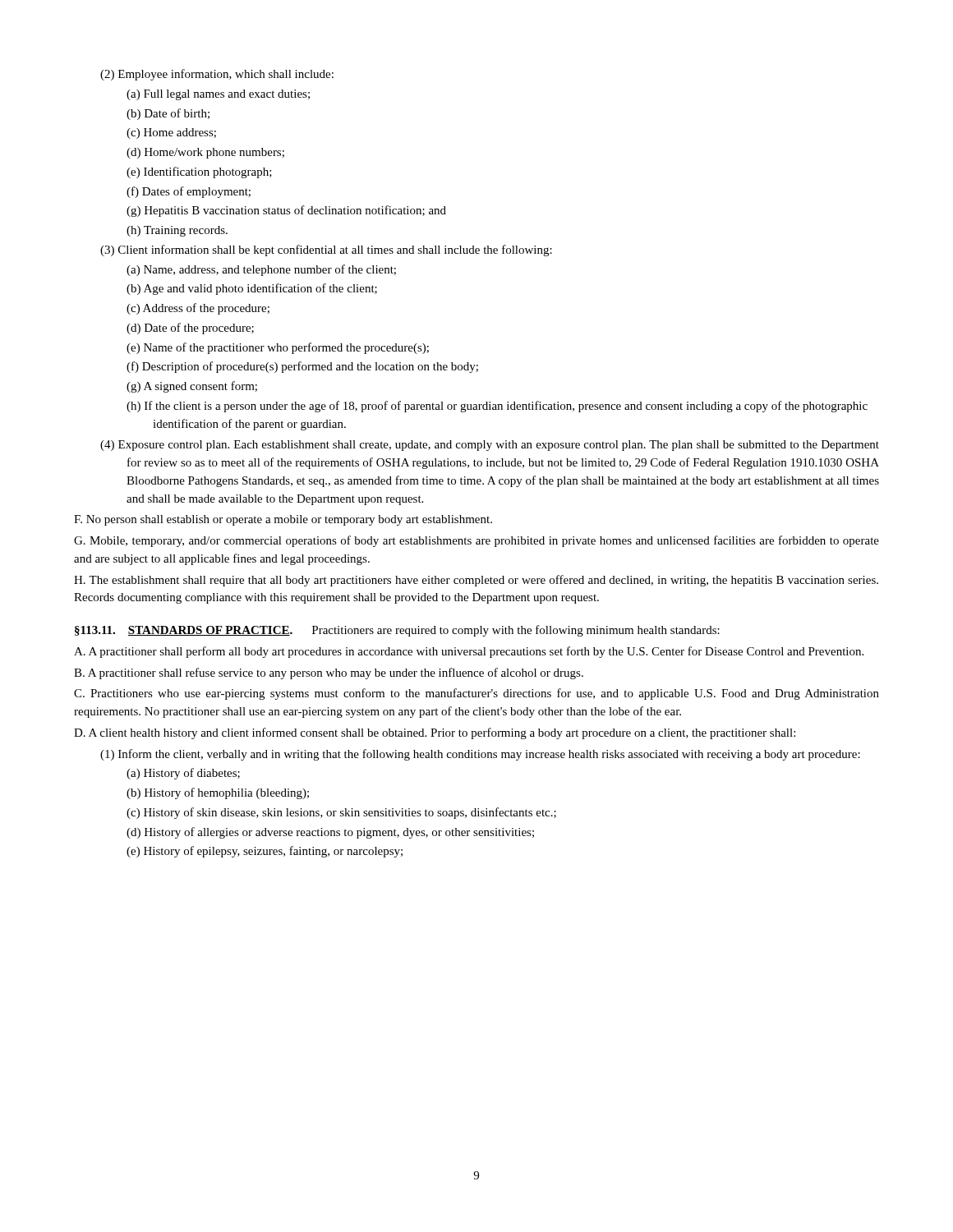This screenshot has height=1232, width=953.
Task: Select the text block starting "Practitioners are required to comply with"
Action: click(510, 630)
